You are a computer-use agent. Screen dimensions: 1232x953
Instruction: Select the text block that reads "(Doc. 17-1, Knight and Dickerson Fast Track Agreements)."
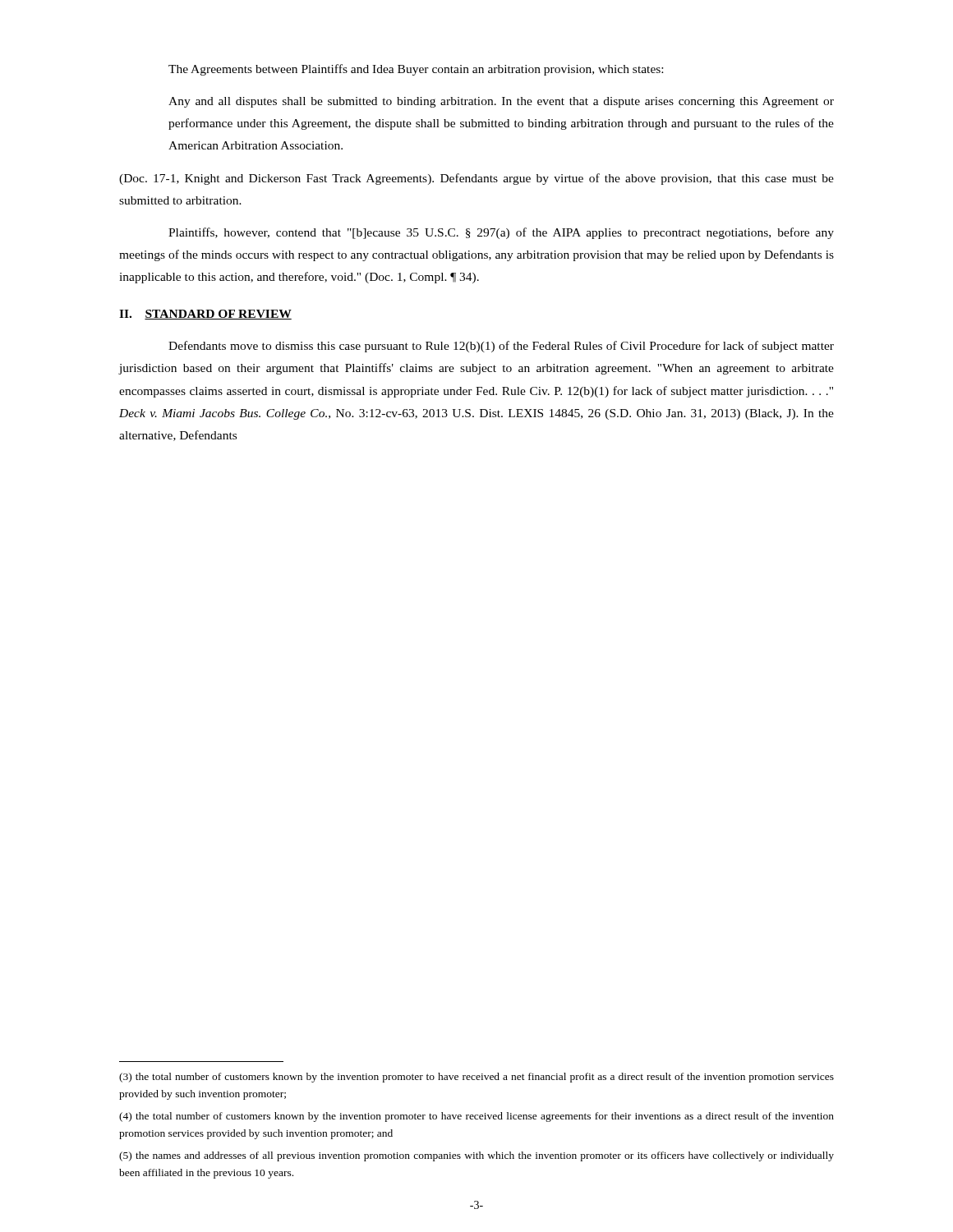[476, 189]
